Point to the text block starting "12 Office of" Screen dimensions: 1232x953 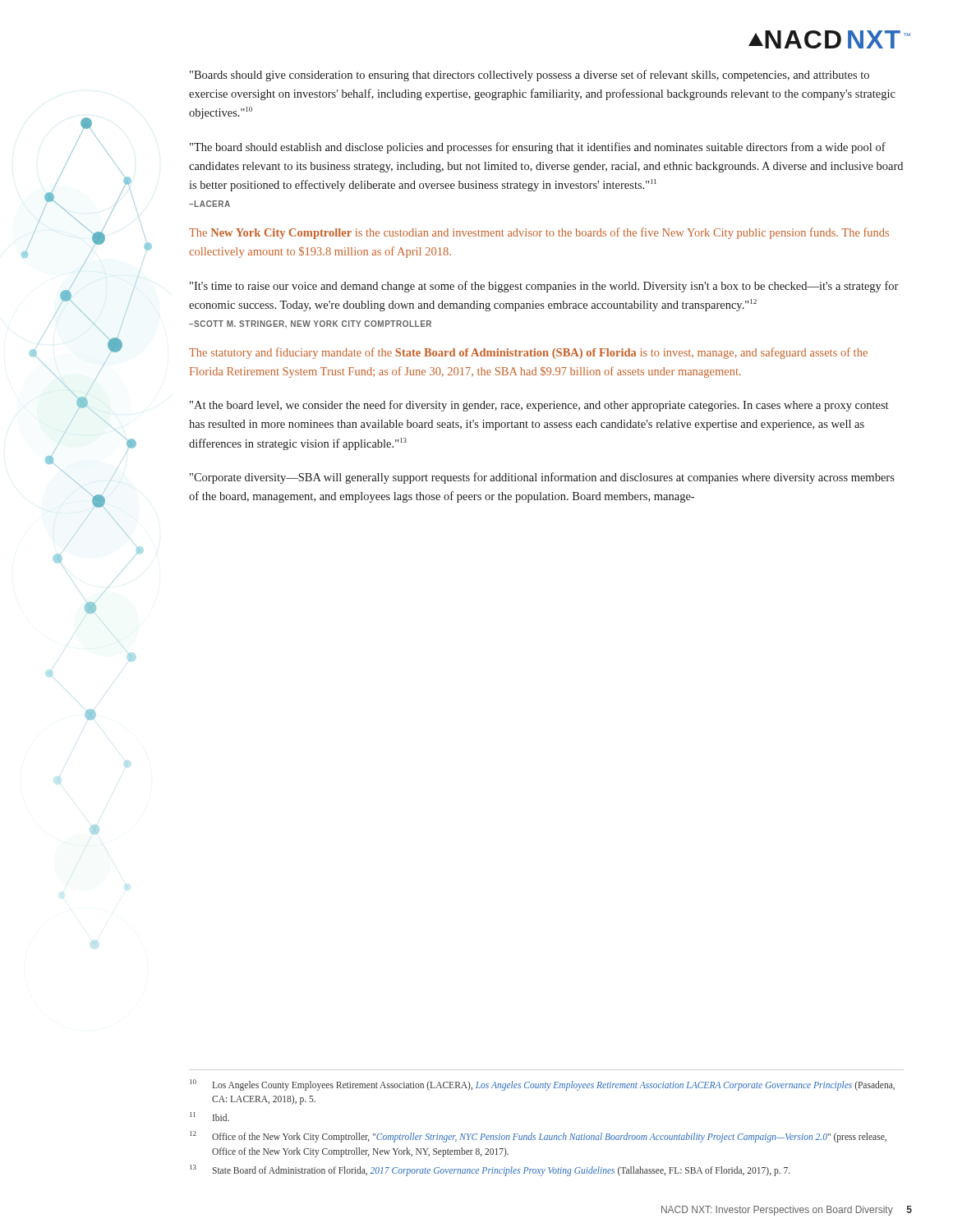(546, 1145)
